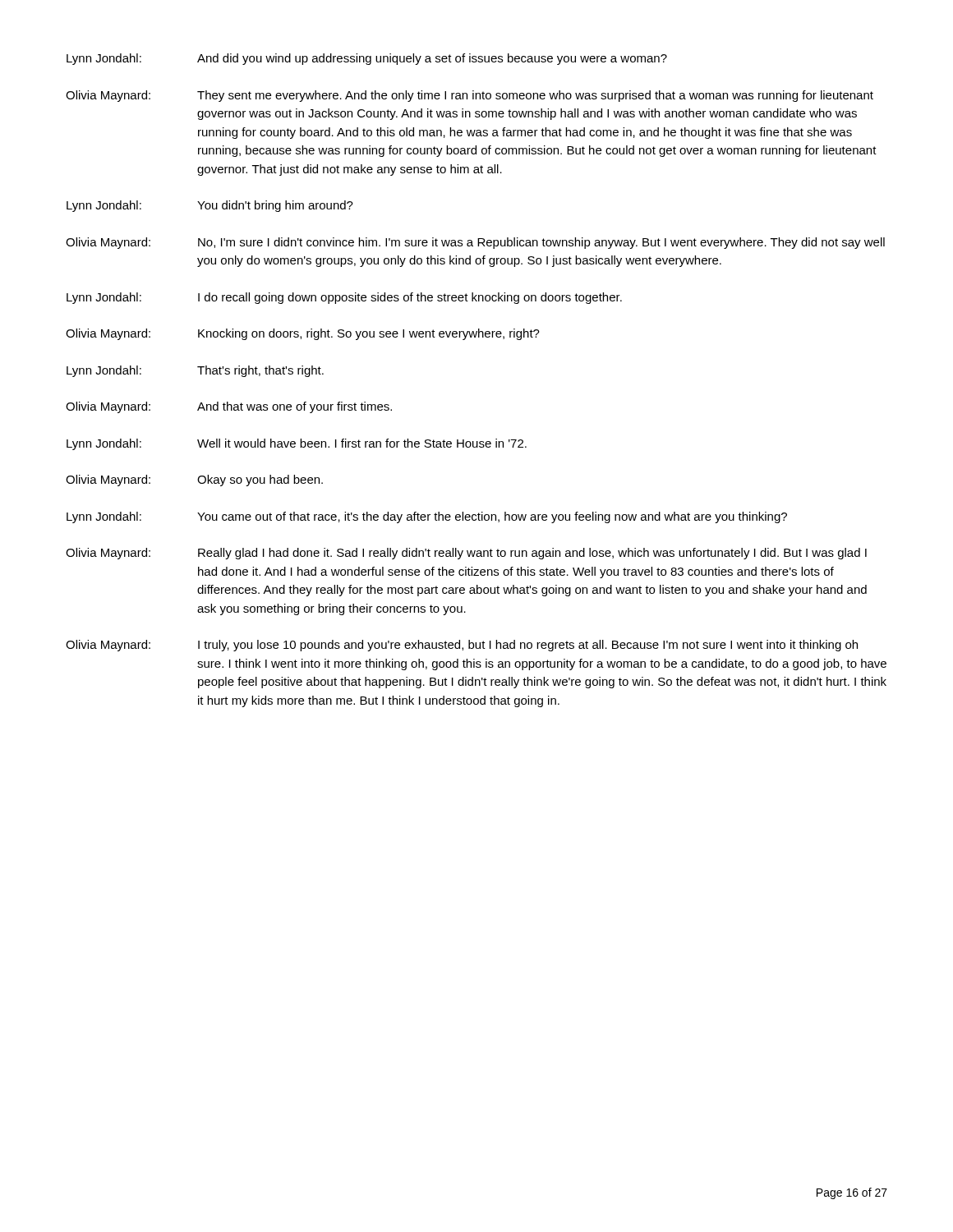Locate the text "Olivia Maynard: Okay so you had been."
Image resolution: width=953 pixels, height=1232 pixels.
coord(194,480)
